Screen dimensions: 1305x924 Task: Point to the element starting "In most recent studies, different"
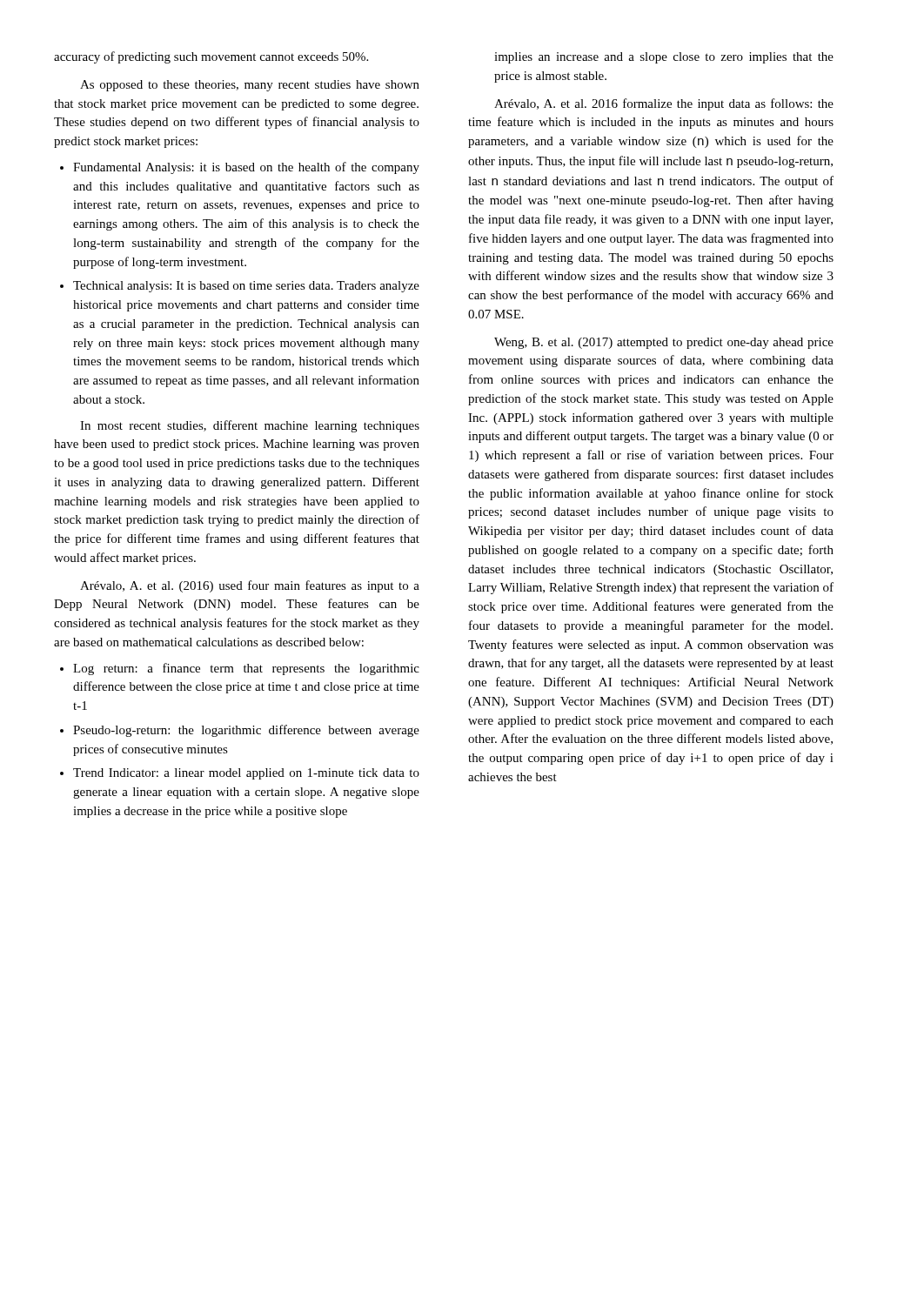pyautogui.click(x=237, y=492)
